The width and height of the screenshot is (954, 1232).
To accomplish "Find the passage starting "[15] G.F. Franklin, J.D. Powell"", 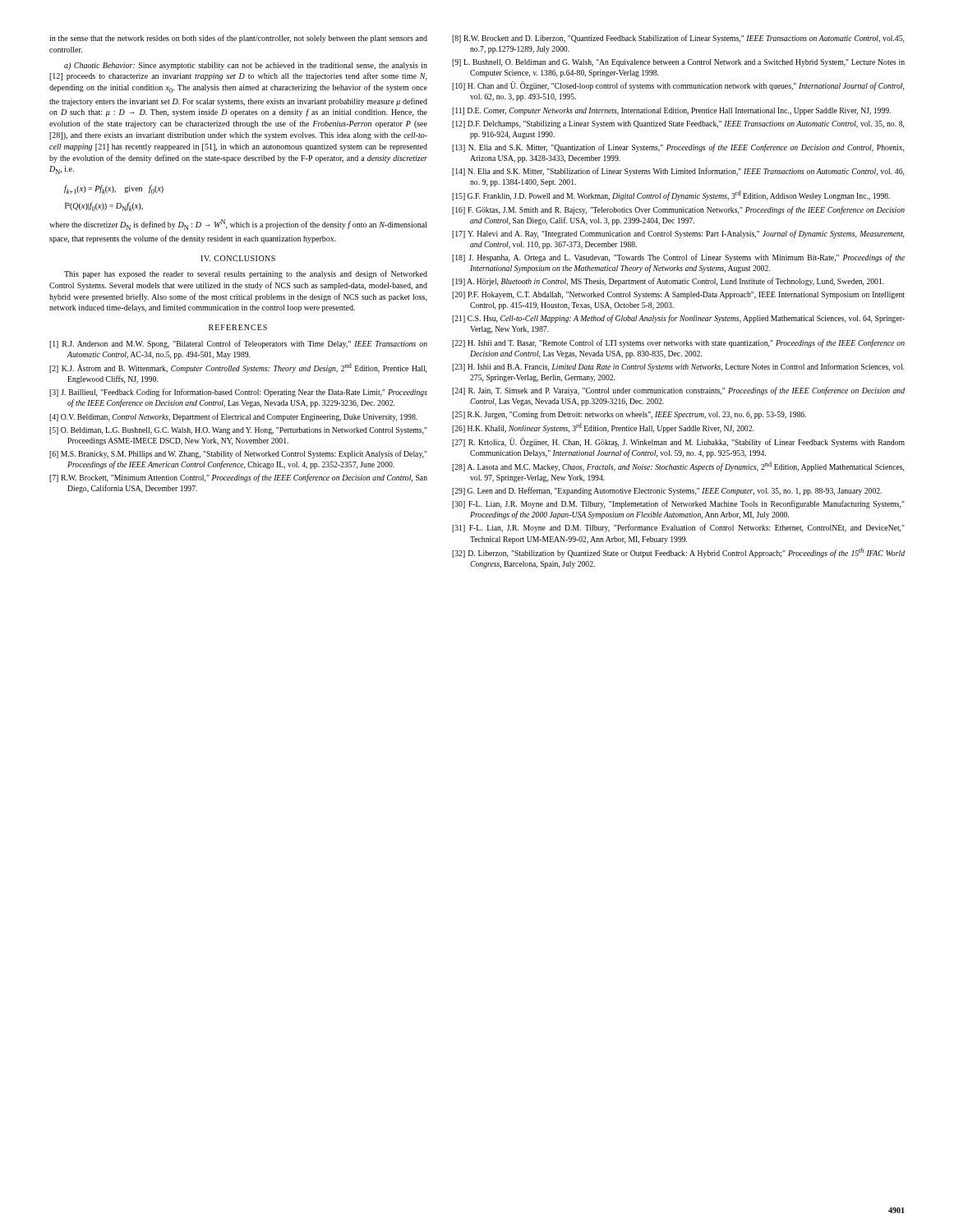I will (671, 195).
